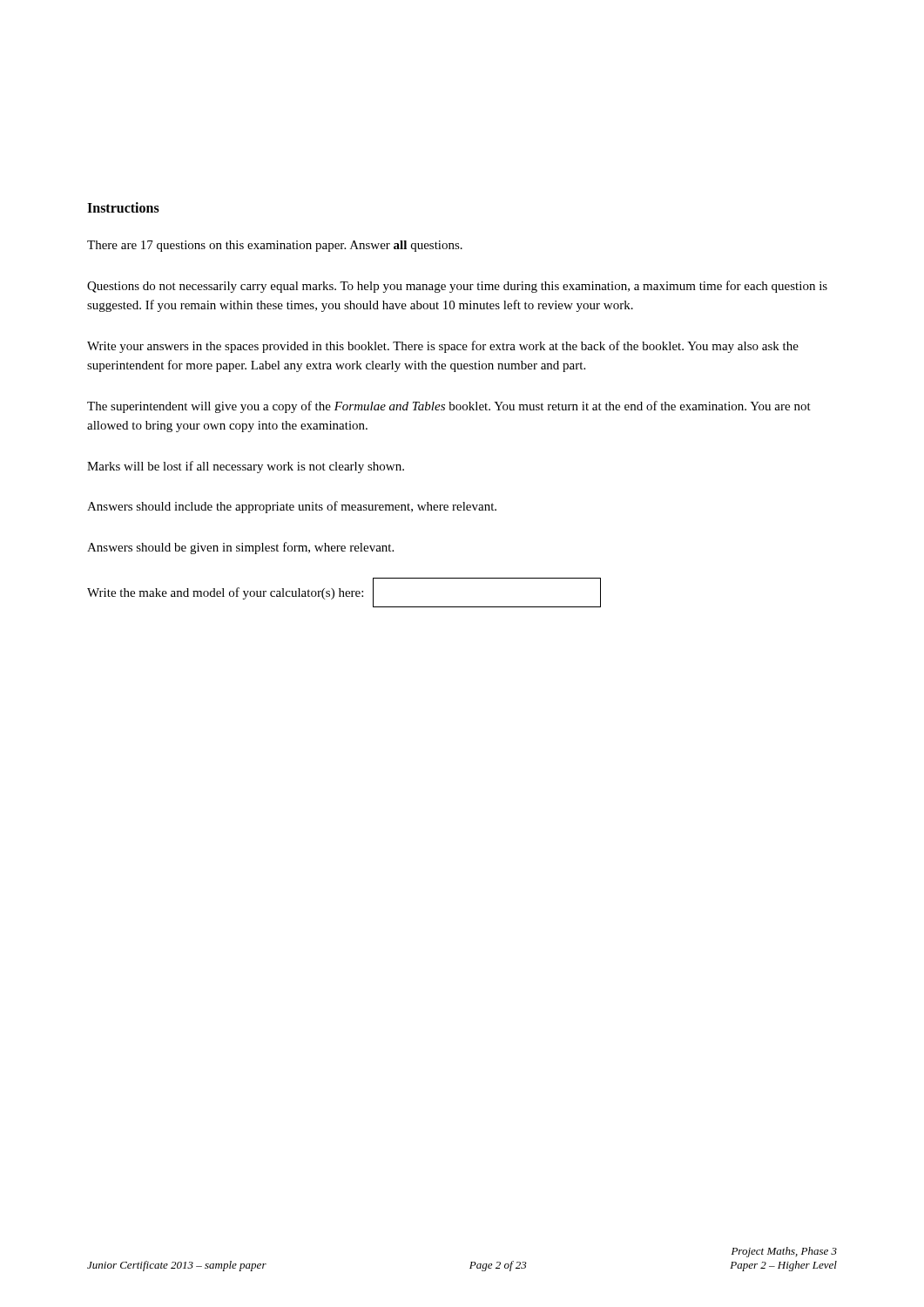924x1307 pixels.
Task: Click the passage that begins "There are 17 questions on this examination paper."
Action: 275,245
